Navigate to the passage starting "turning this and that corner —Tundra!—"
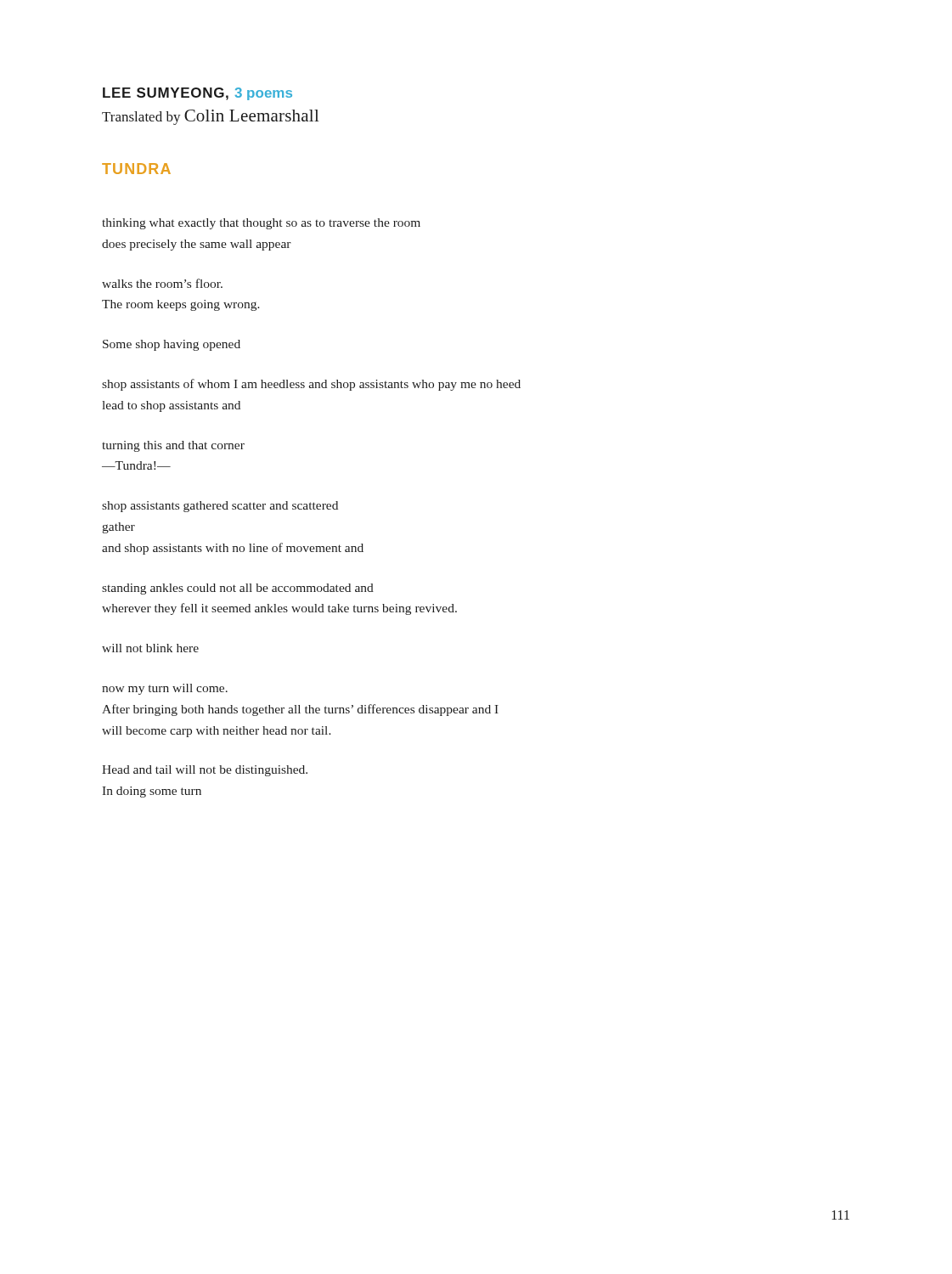 click(x=173, y=446)
